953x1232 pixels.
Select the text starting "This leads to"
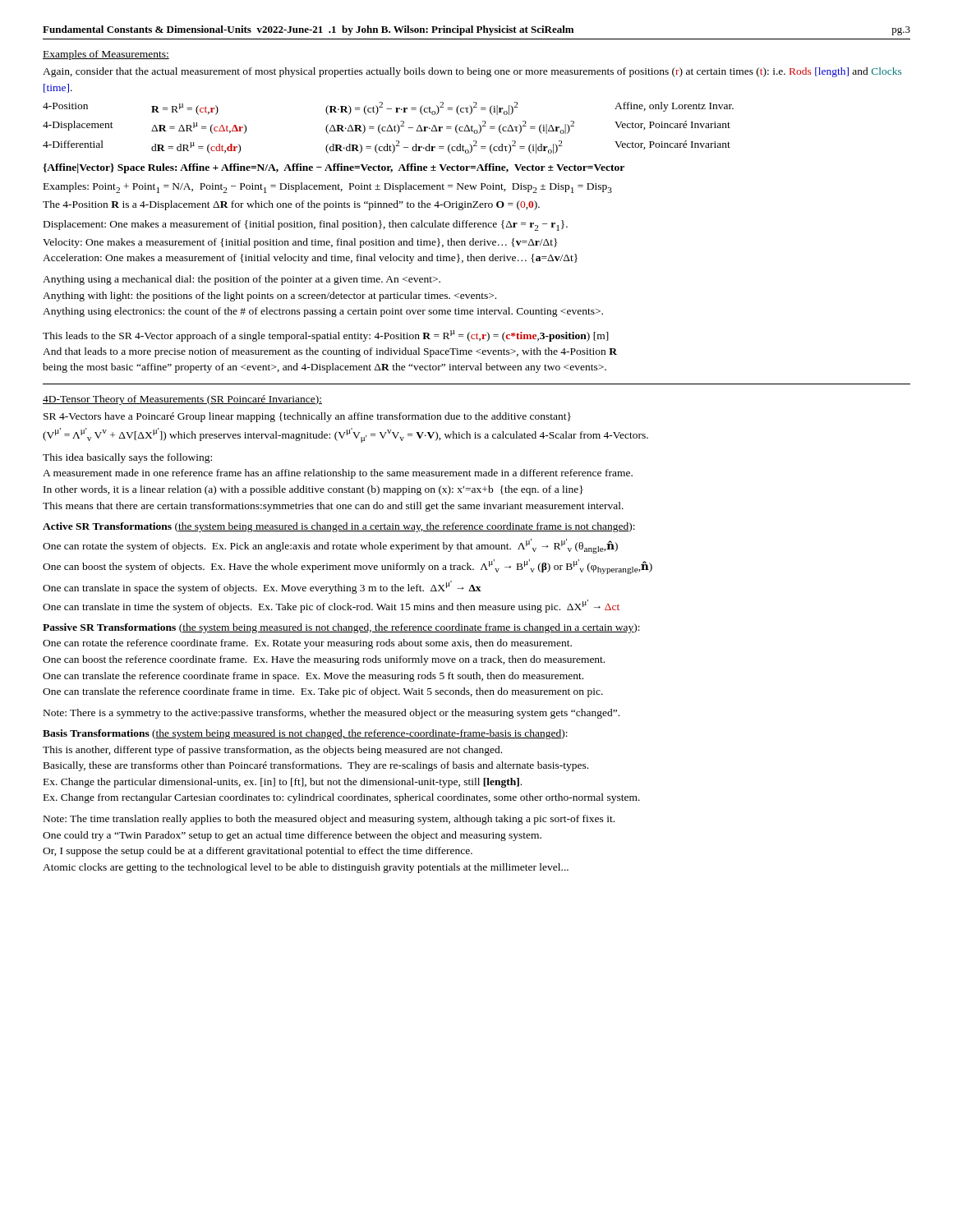tap(330, 349)
